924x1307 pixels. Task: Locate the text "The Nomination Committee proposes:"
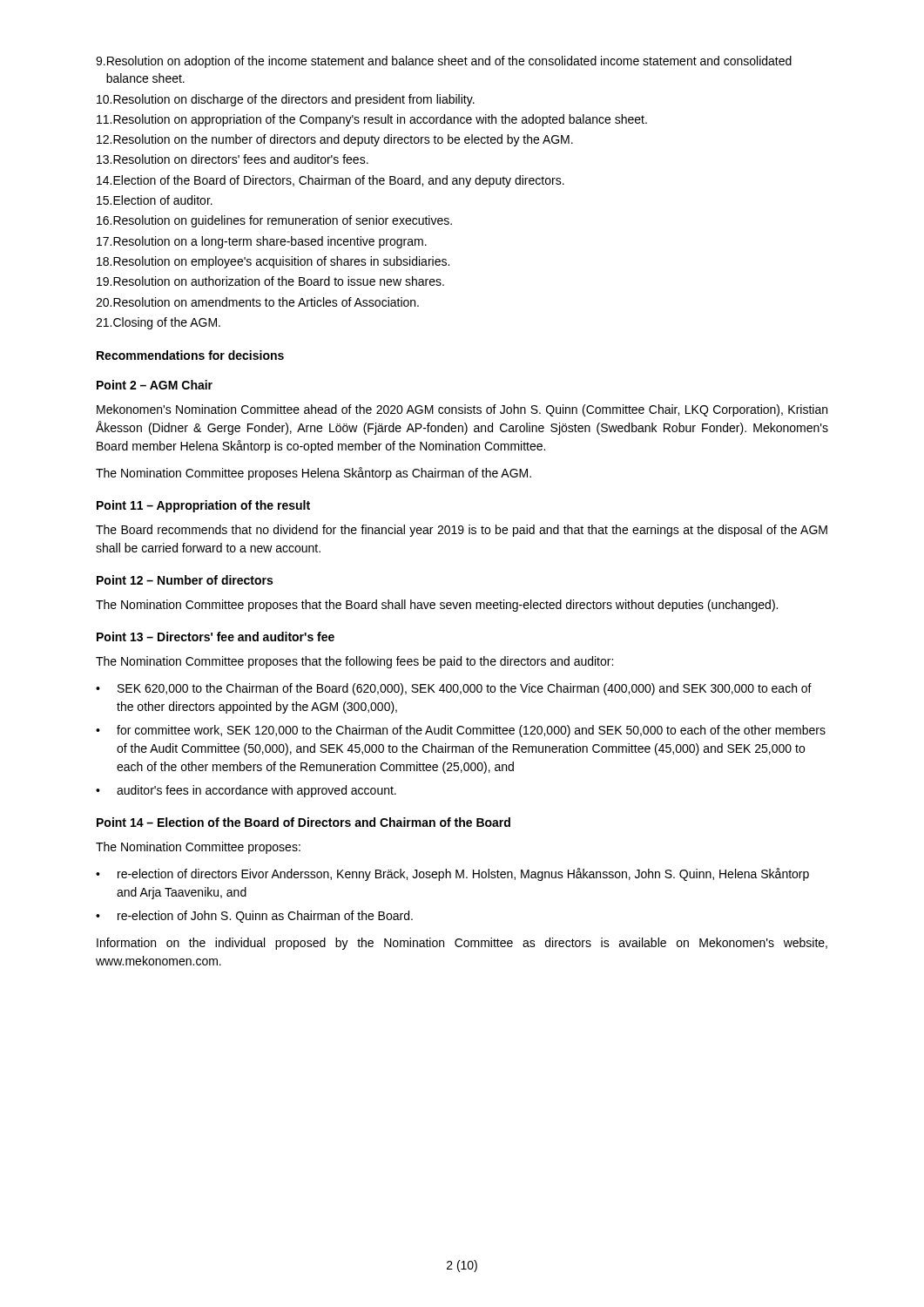click(x=198, y=847)
